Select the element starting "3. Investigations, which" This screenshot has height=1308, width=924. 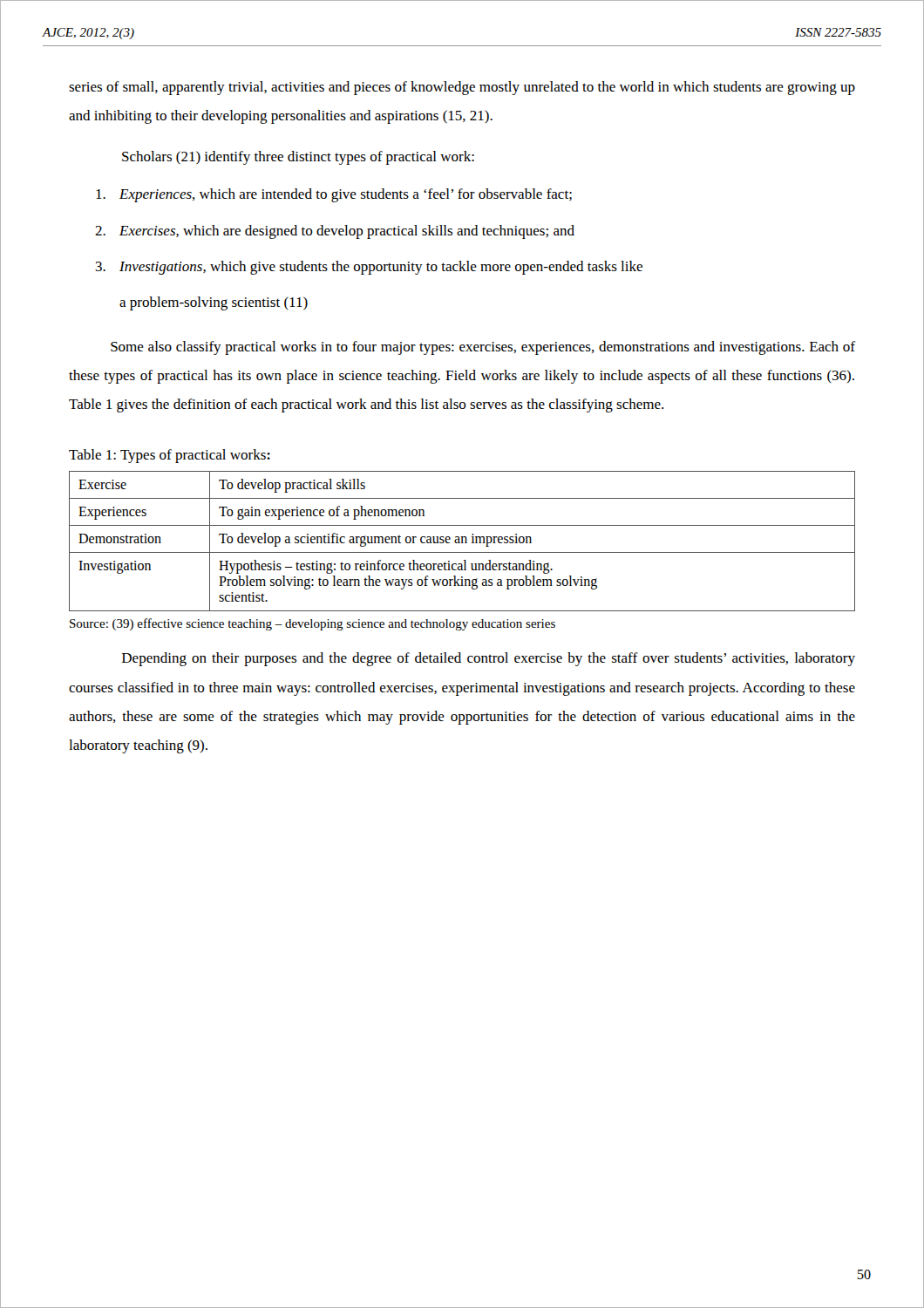click(x=475, y=266)
